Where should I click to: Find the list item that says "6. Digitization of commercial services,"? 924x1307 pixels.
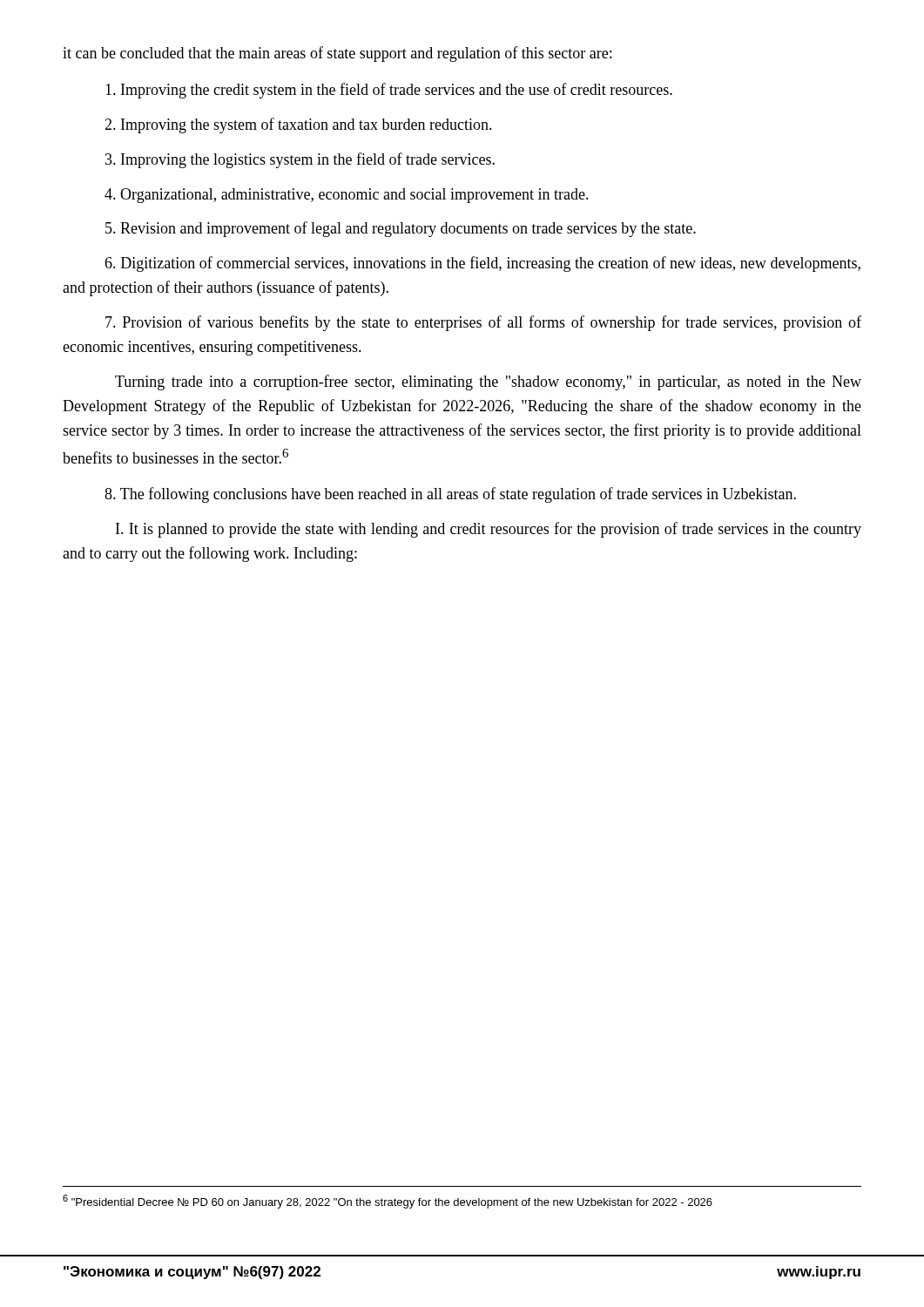[x=462, y=276]
